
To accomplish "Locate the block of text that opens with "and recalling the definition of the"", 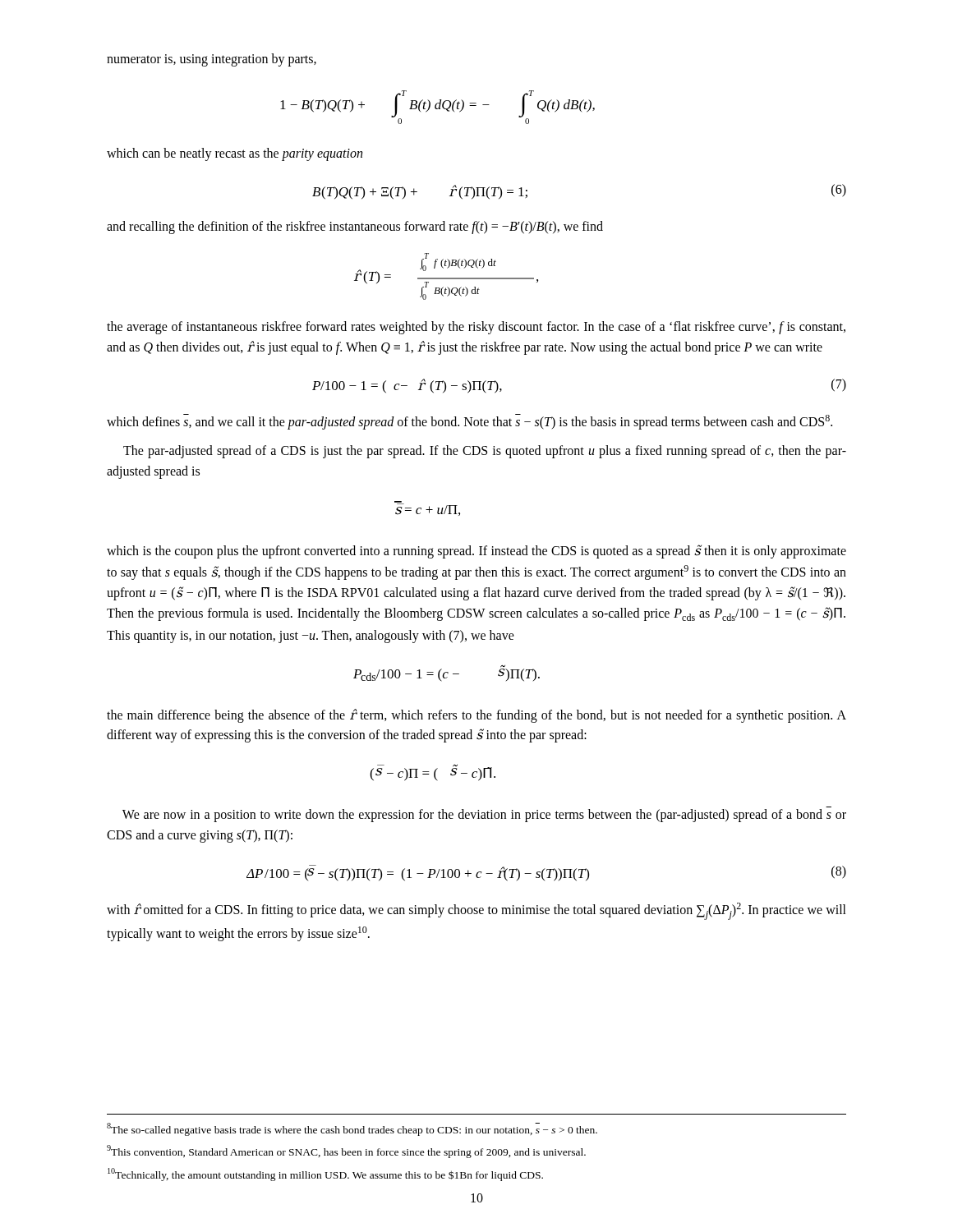I will (355, 226).
